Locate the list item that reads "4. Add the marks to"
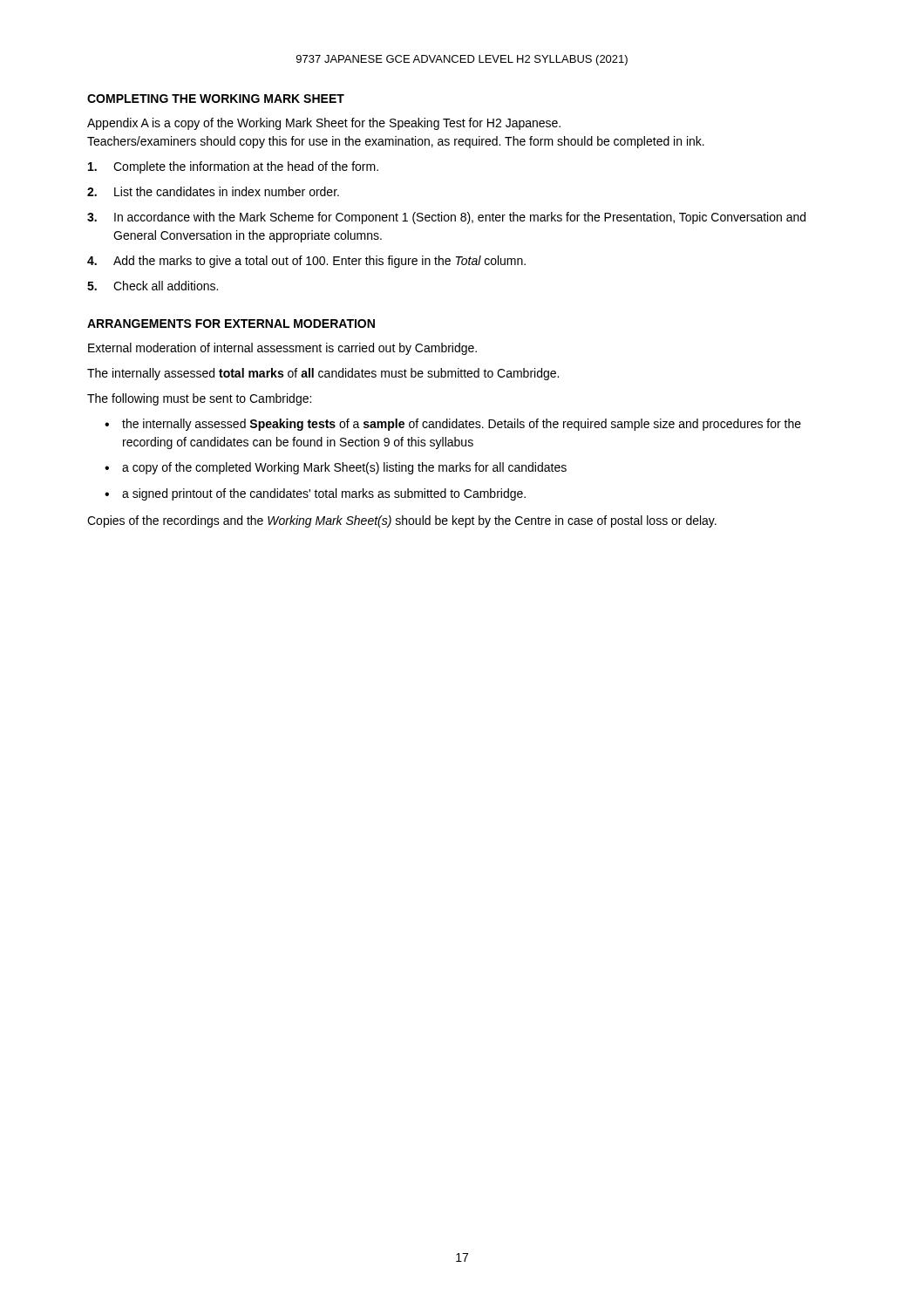Image resolution: width=924 pixels, height=1308 pixels. (x=462, y=261)
